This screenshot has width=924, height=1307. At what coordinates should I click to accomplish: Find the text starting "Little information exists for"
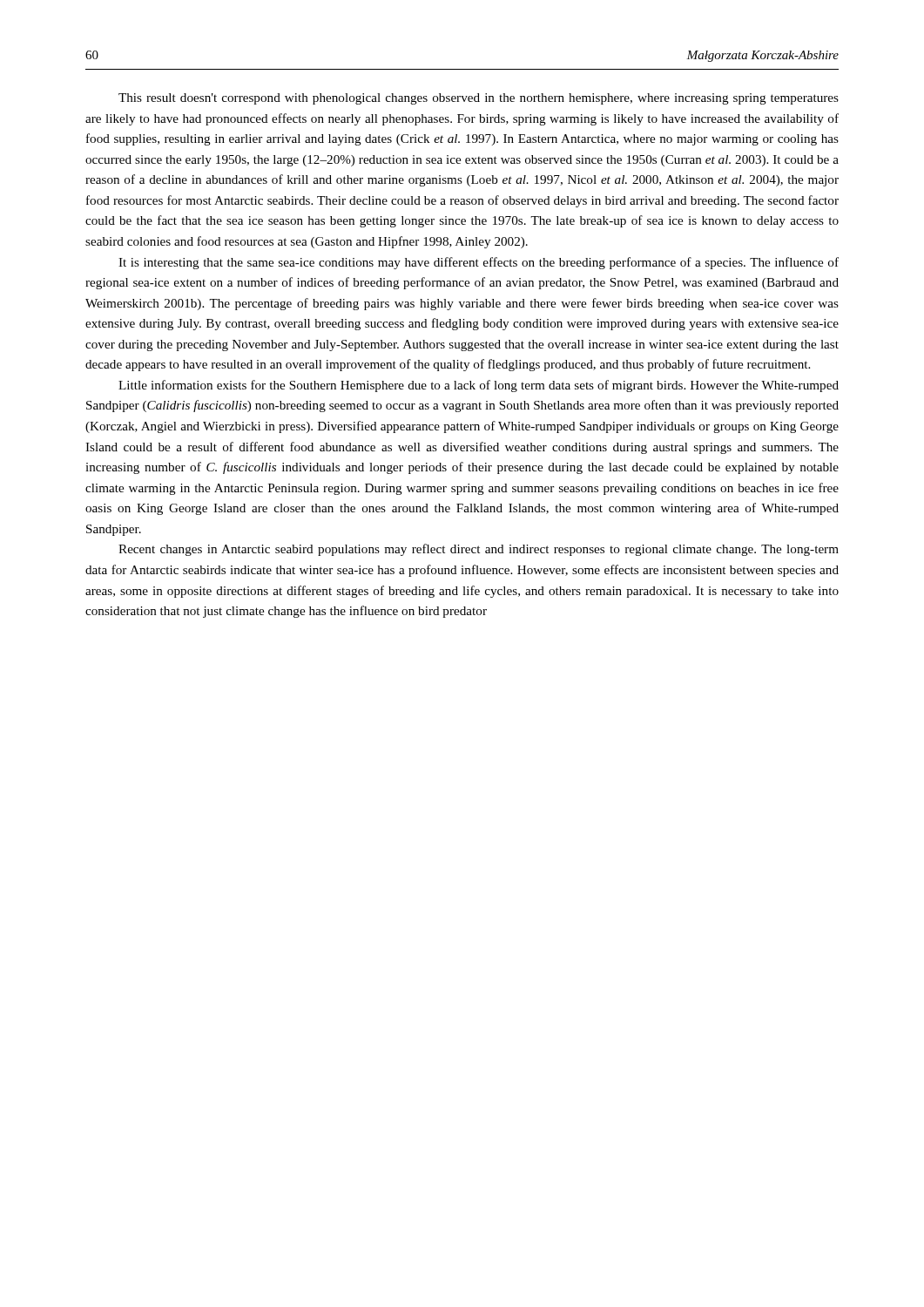462,457
